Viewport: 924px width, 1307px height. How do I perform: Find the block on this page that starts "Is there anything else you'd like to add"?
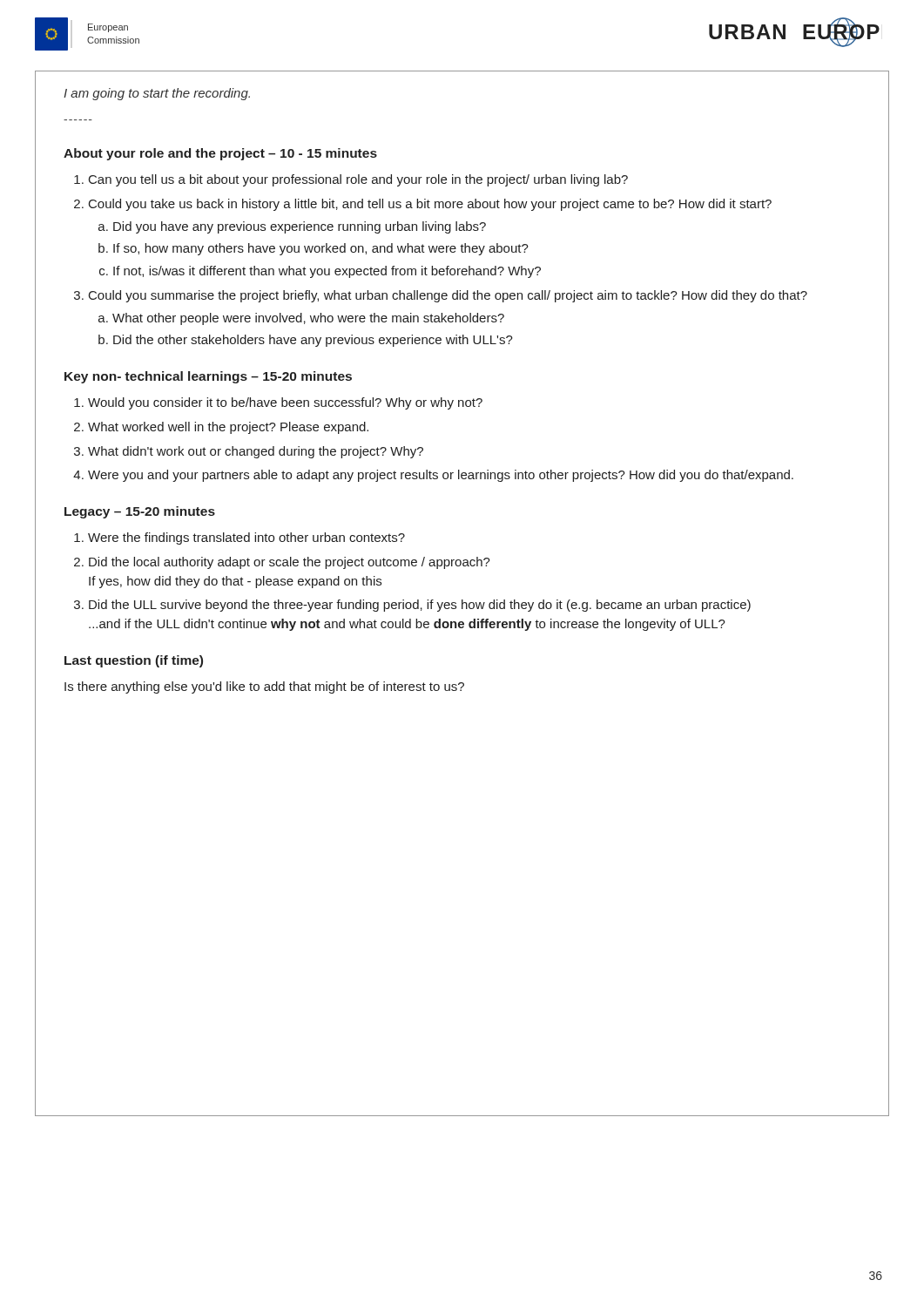pos(264,686)
